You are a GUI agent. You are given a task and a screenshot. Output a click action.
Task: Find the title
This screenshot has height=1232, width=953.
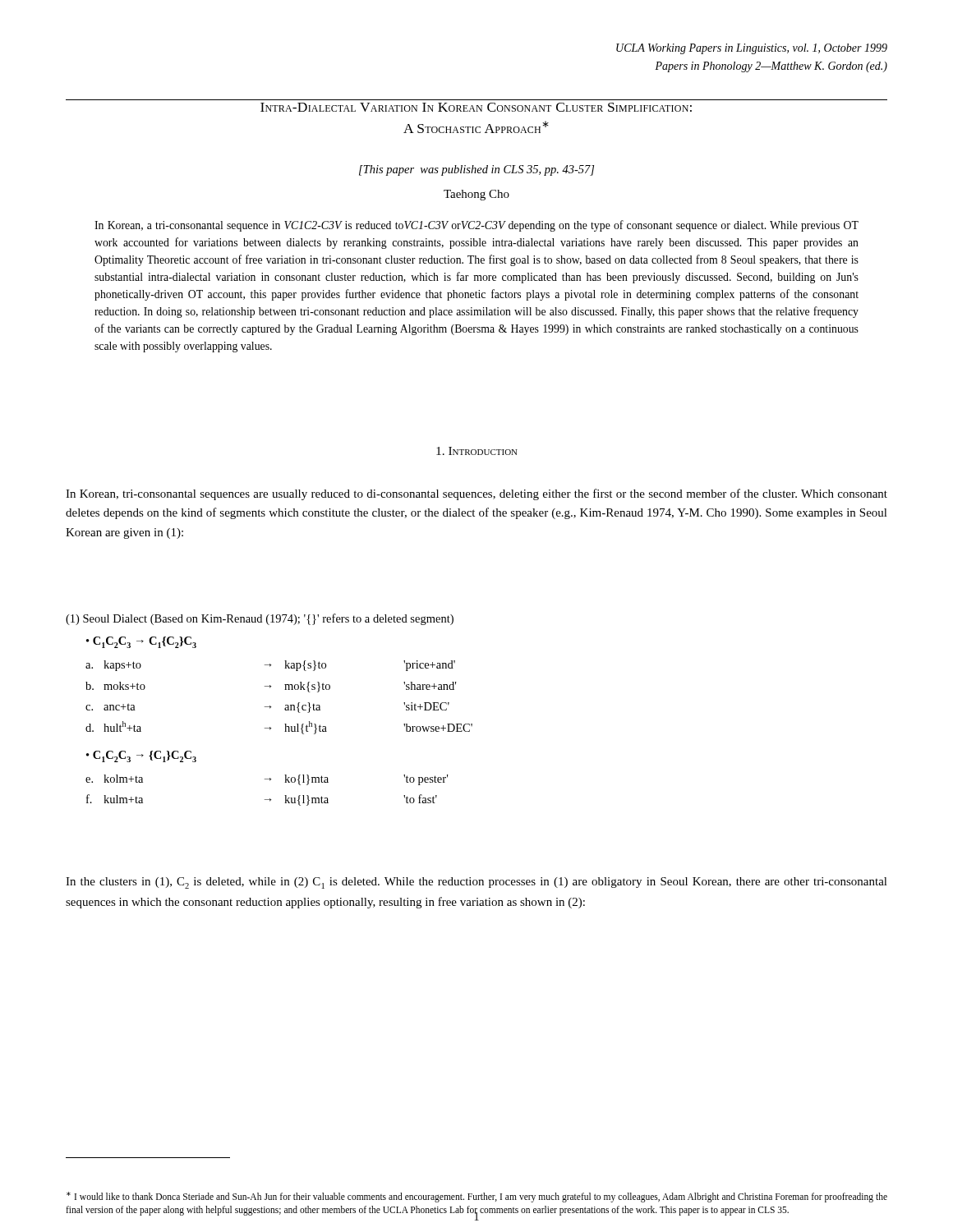point(476,117)
